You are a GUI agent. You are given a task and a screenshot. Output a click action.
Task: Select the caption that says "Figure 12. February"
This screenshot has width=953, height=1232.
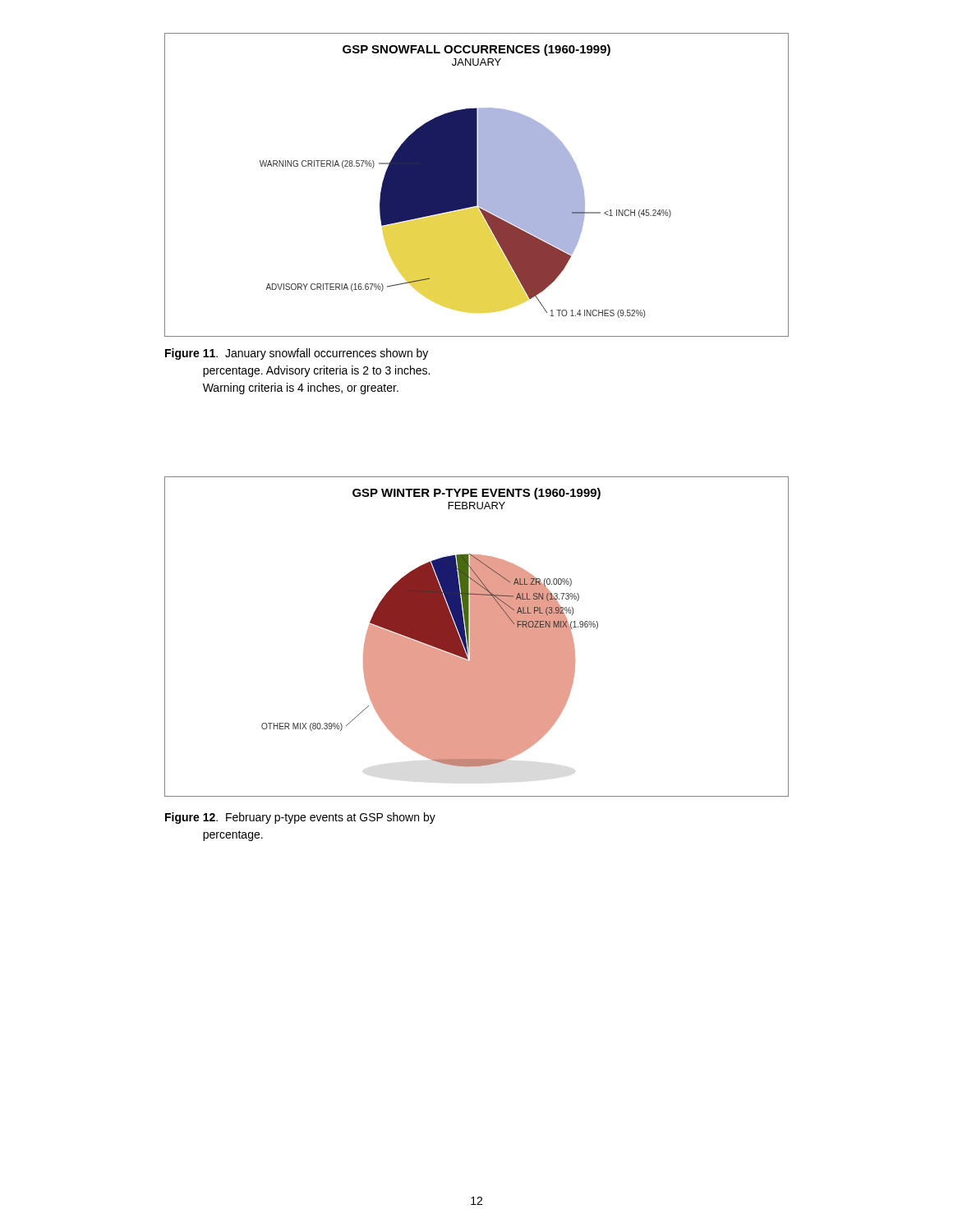(x=300, y=826)
